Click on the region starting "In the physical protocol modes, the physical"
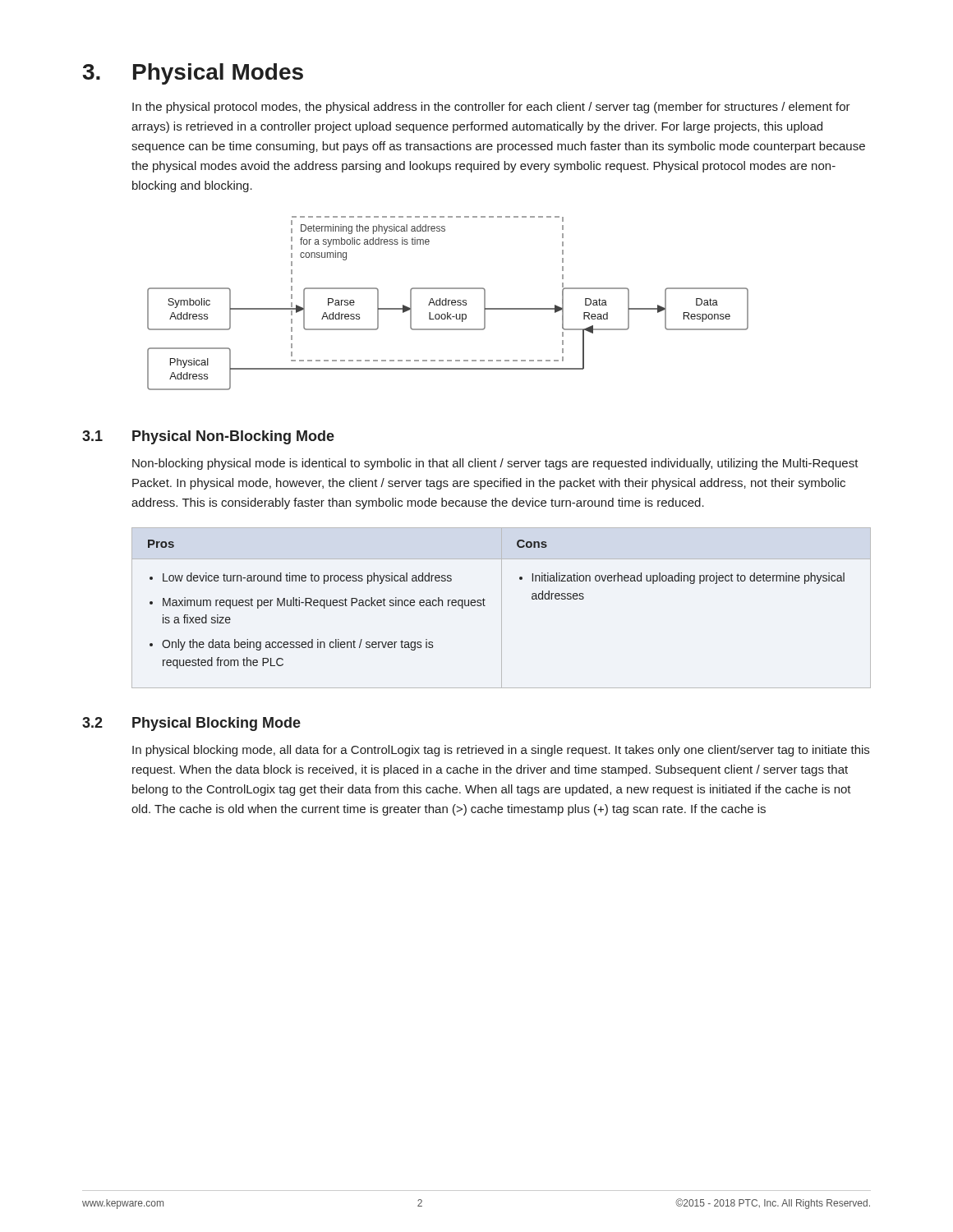Viewport: 953px width, 1232px height. (501, 146)
